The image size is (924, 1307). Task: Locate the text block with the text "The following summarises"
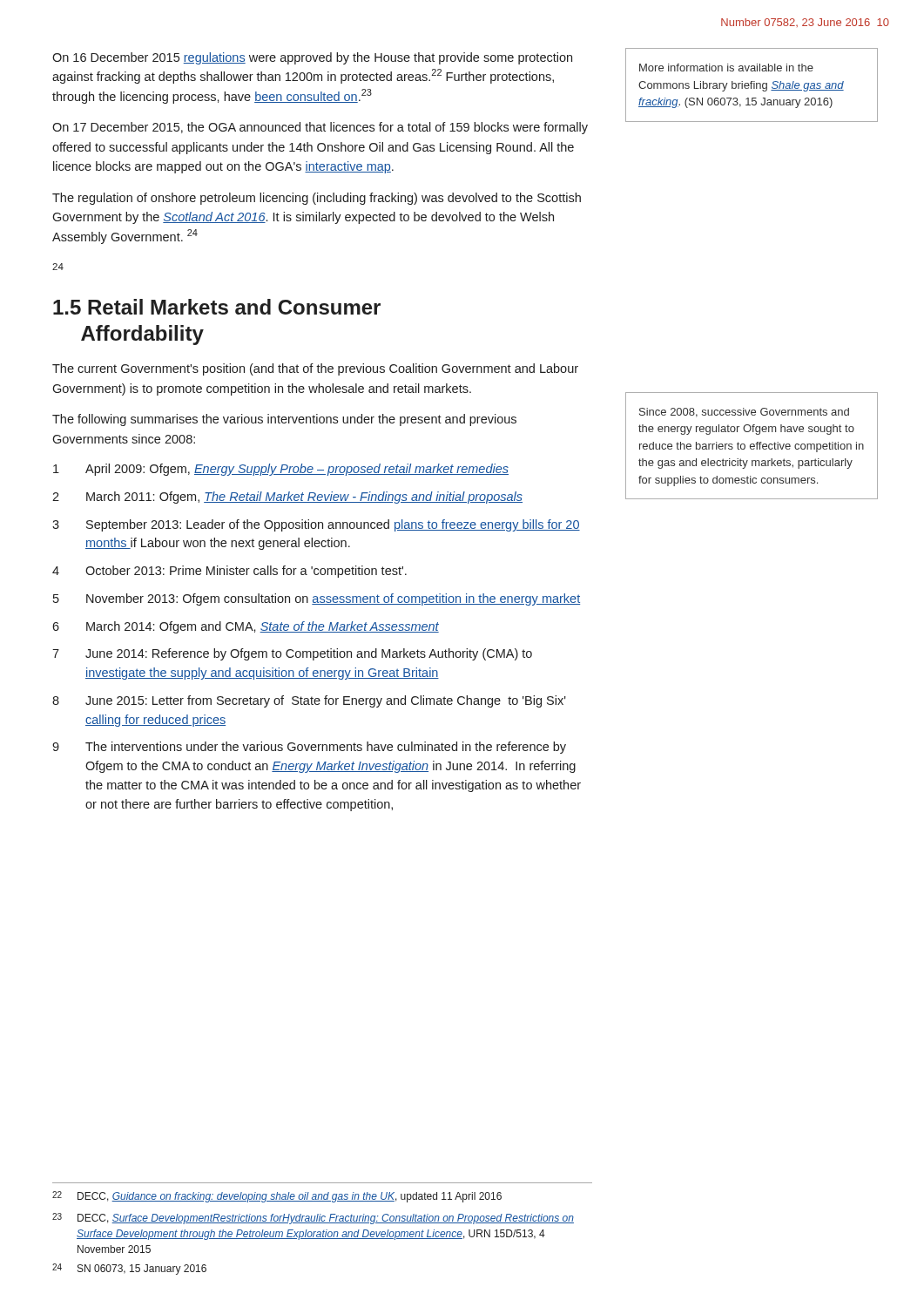[322, 429]
